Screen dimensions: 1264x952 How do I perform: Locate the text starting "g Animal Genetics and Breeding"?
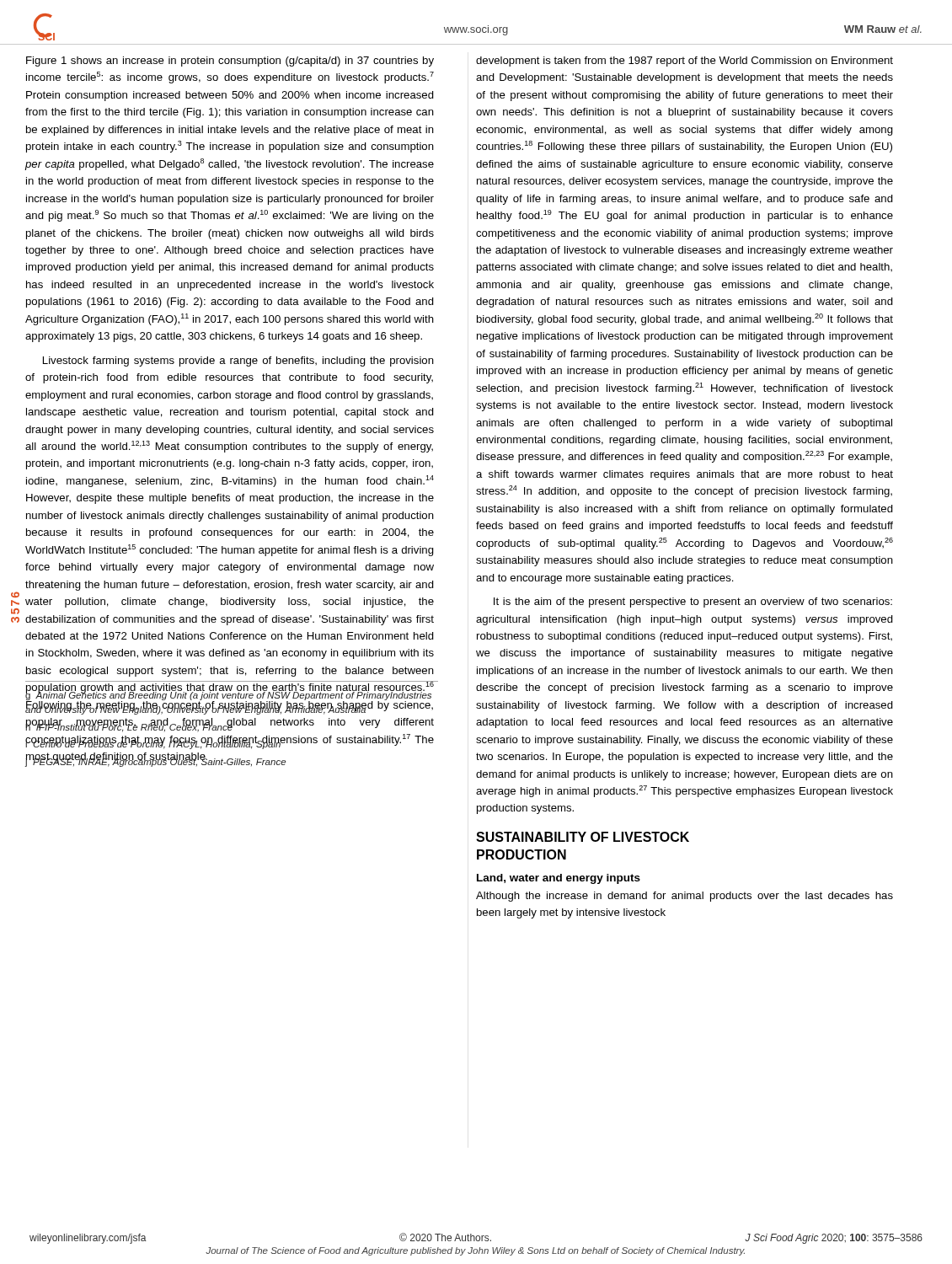229,702
